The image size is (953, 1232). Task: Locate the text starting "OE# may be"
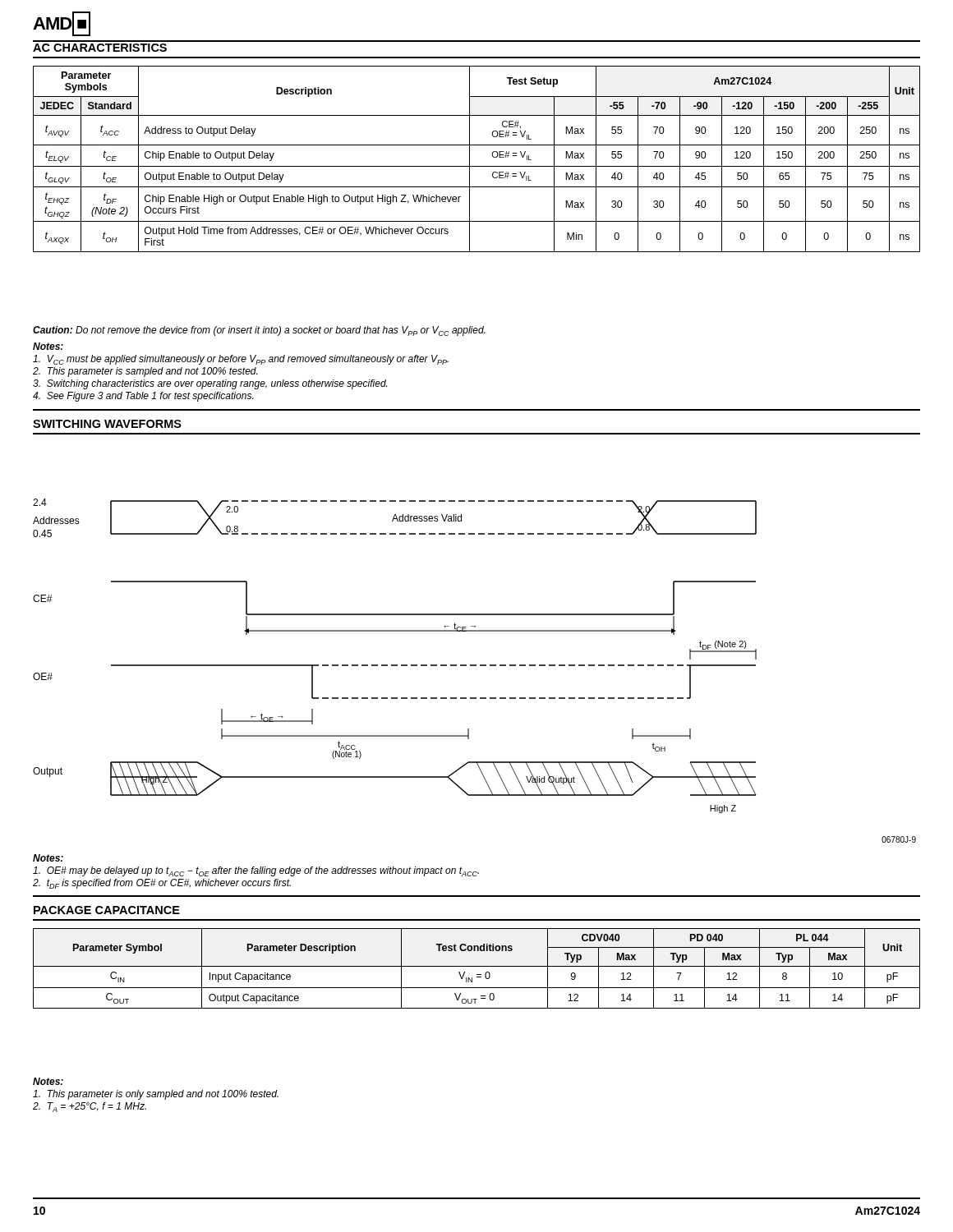point(256,872)
